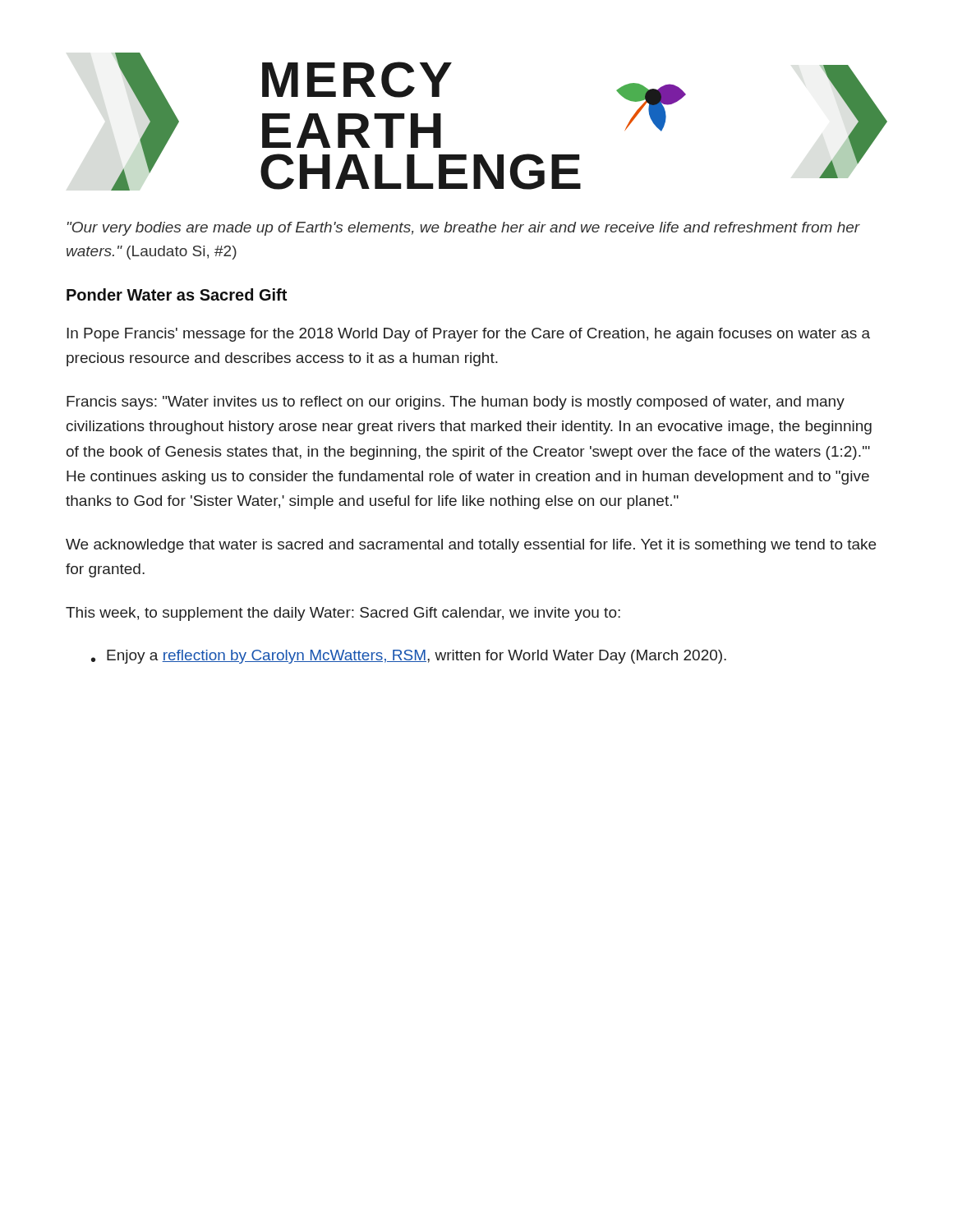Screen dimensions: 1232x953
Task: Click on the text block that reads ""Our very bodies are made up"
Action: pyautogui.click(x=463, y=239)
